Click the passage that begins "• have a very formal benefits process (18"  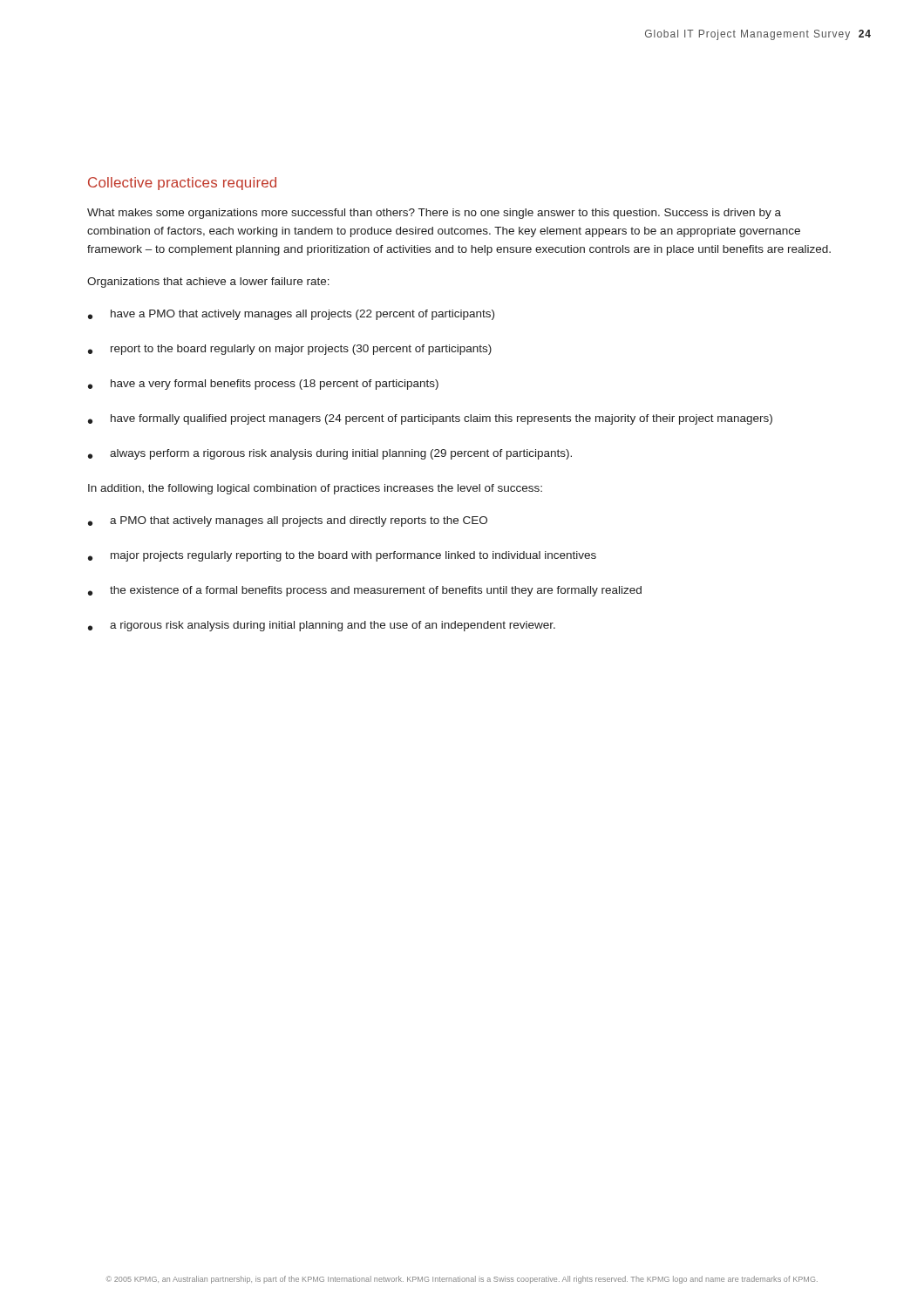(x=263, y=385)
